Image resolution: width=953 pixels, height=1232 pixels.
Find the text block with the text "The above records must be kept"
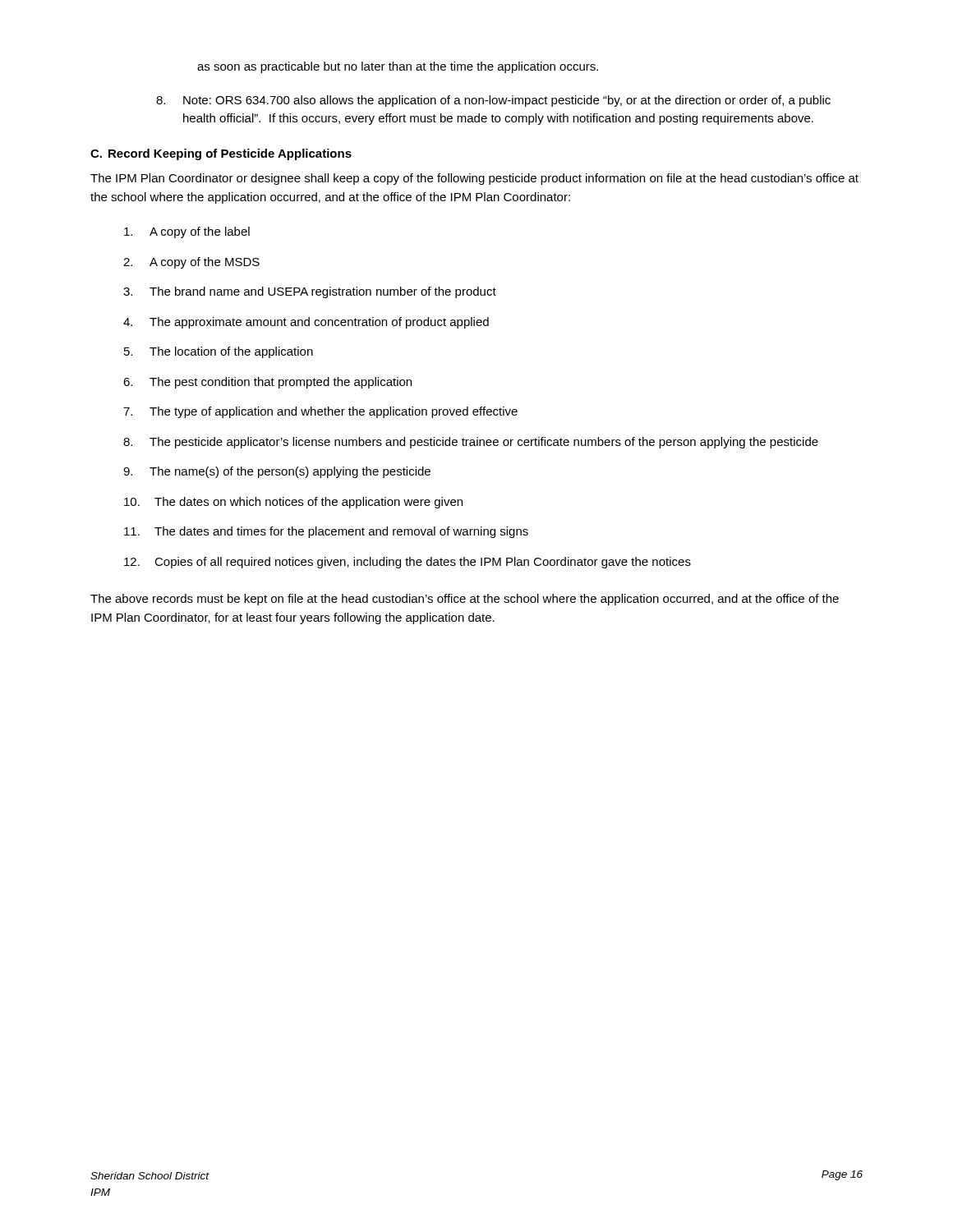pyautogui.click(x=465, y=608)
